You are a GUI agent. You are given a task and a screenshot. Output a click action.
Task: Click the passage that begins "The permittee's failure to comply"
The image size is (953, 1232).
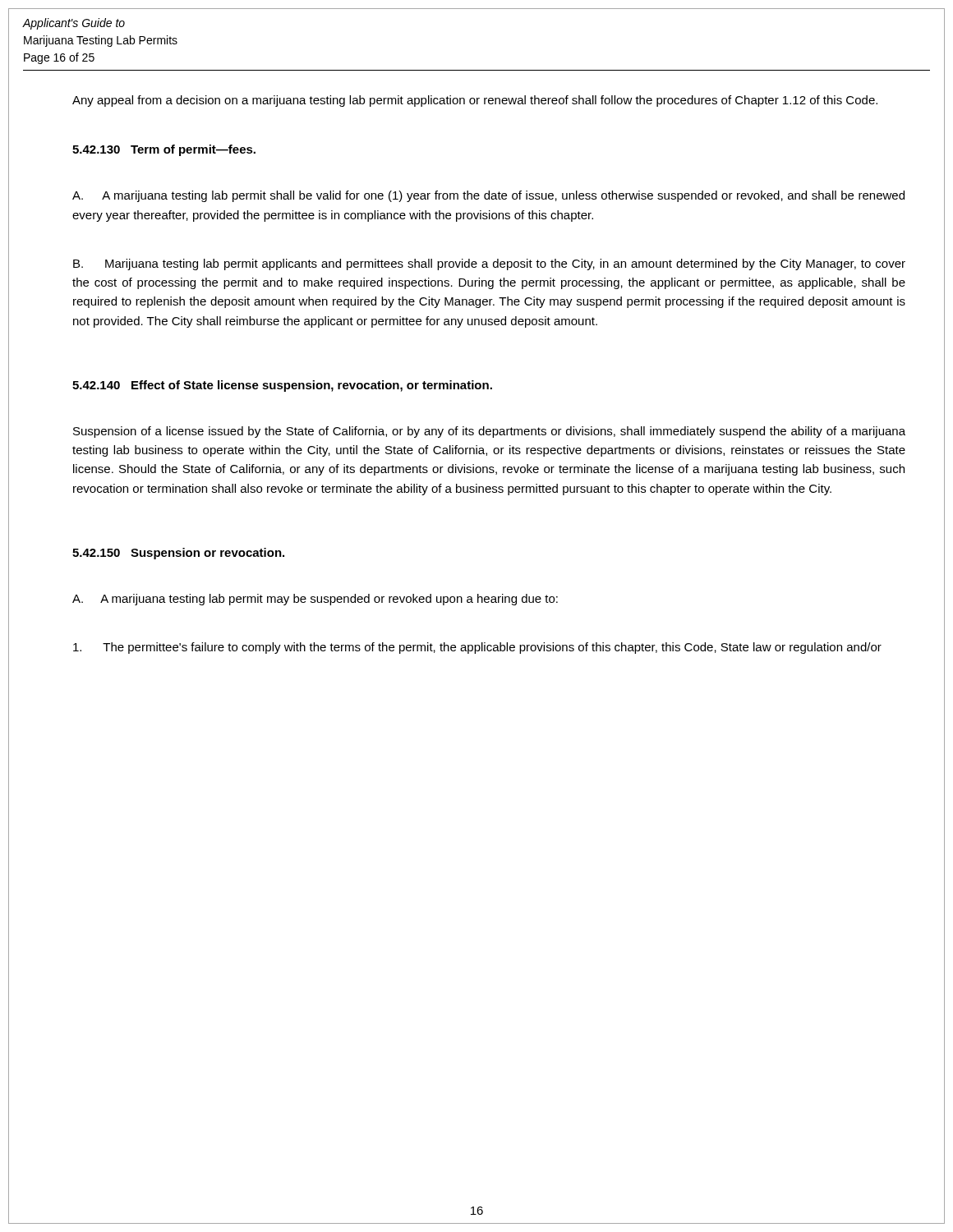[477, 647]
